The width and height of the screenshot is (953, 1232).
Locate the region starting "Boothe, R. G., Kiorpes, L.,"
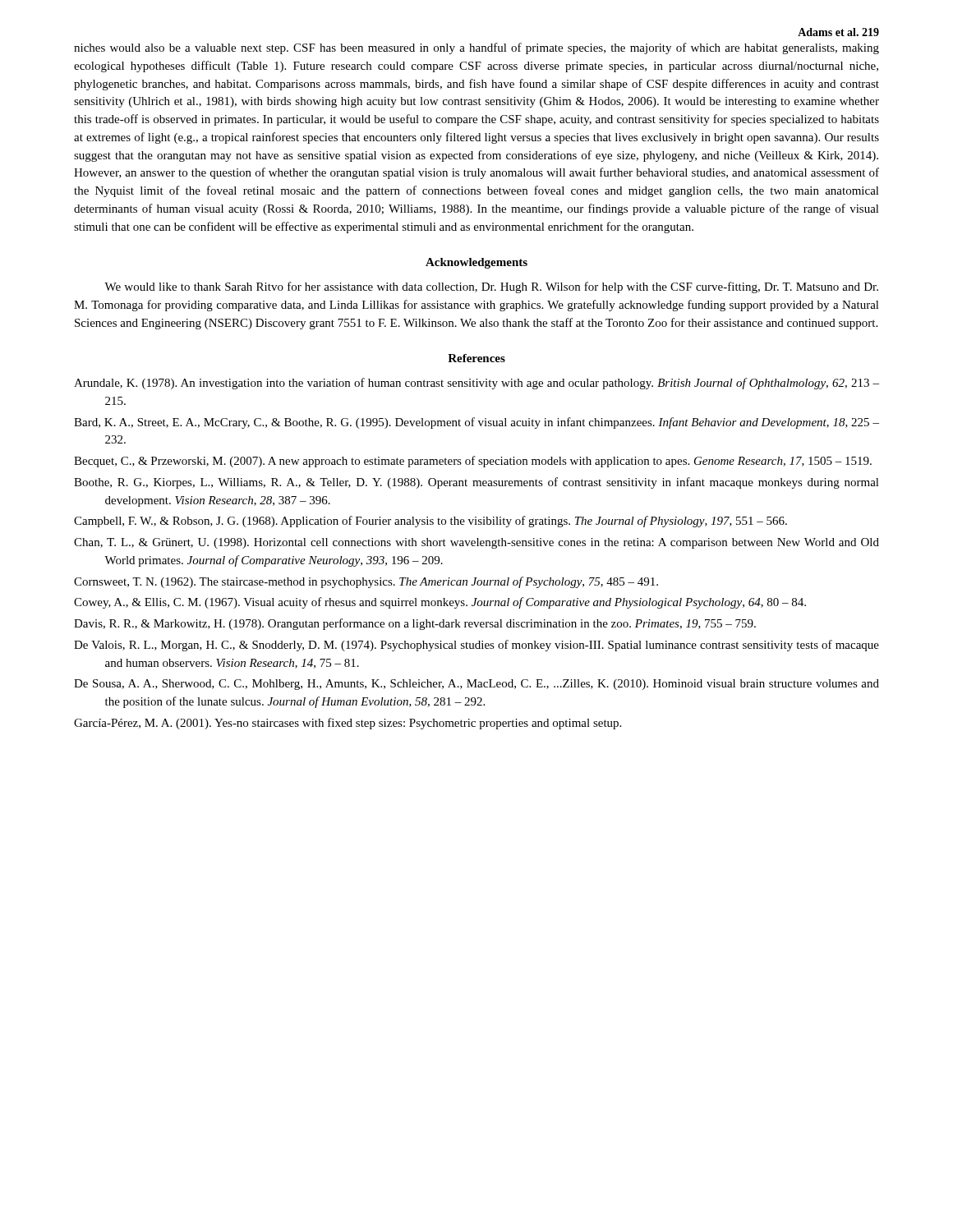point(476,491)
